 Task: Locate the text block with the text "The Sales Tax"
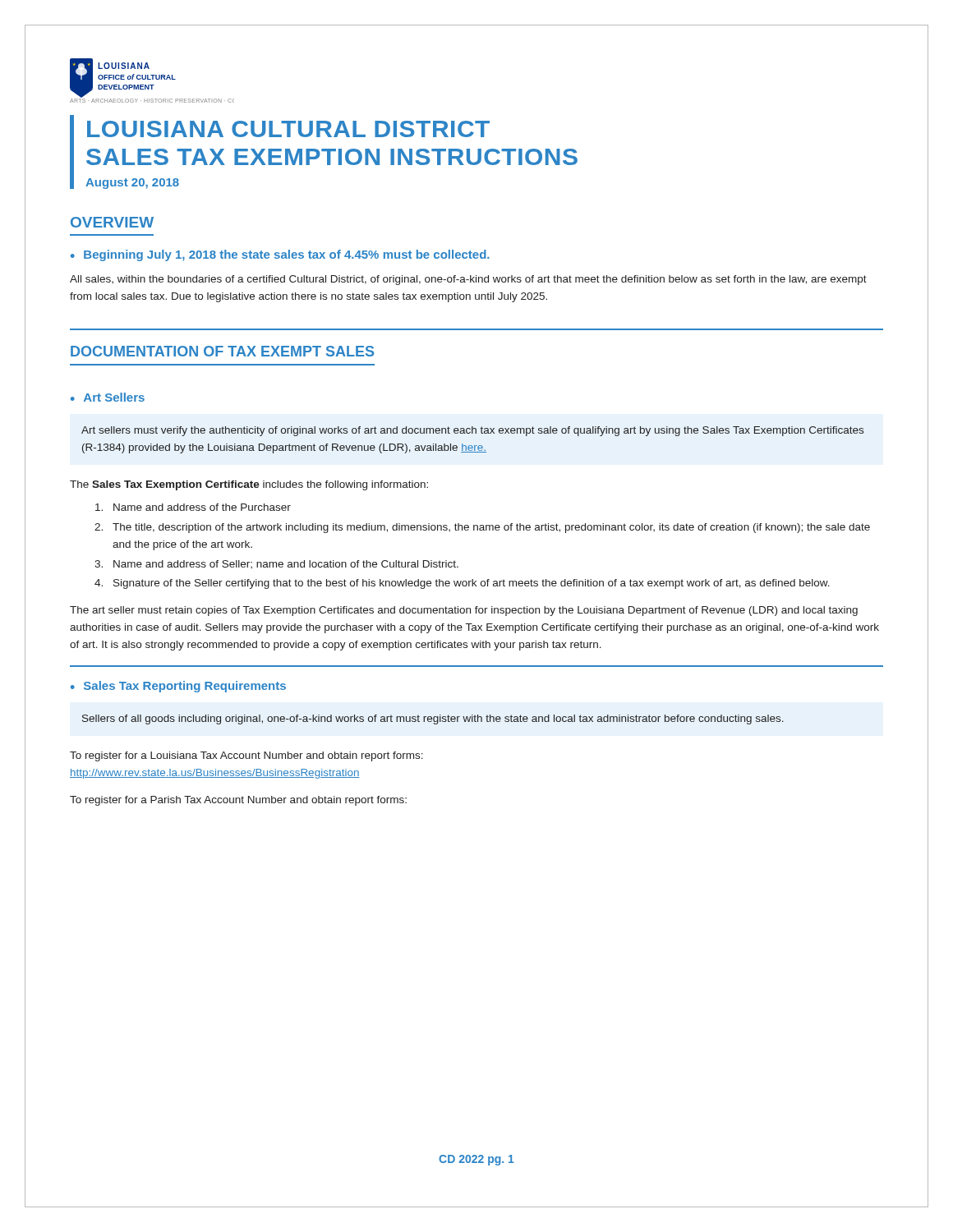249,484
